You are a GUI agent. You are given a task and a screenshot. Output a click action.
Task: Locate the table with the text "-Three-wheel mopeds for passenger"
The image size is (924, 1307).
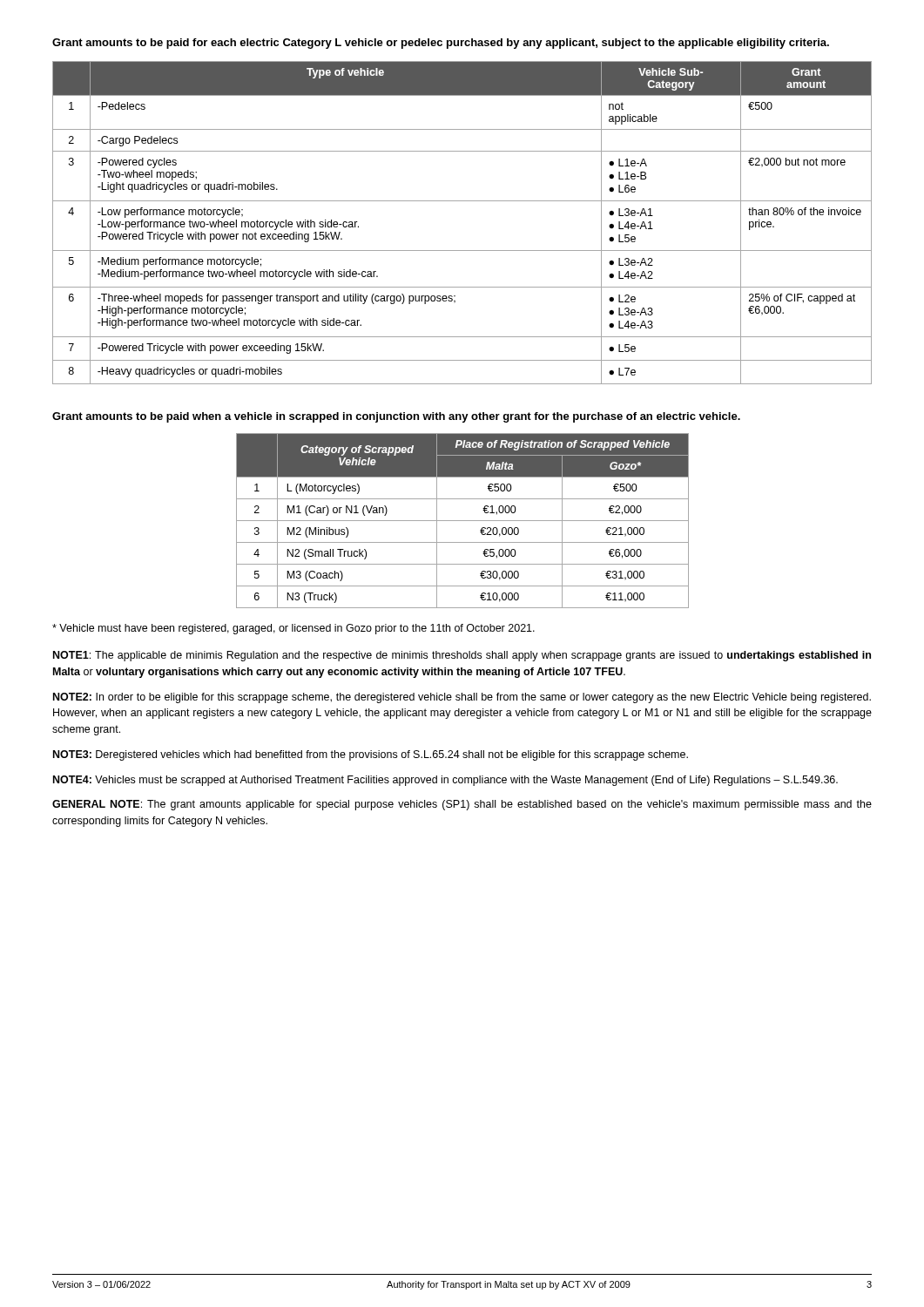point(462,223)
